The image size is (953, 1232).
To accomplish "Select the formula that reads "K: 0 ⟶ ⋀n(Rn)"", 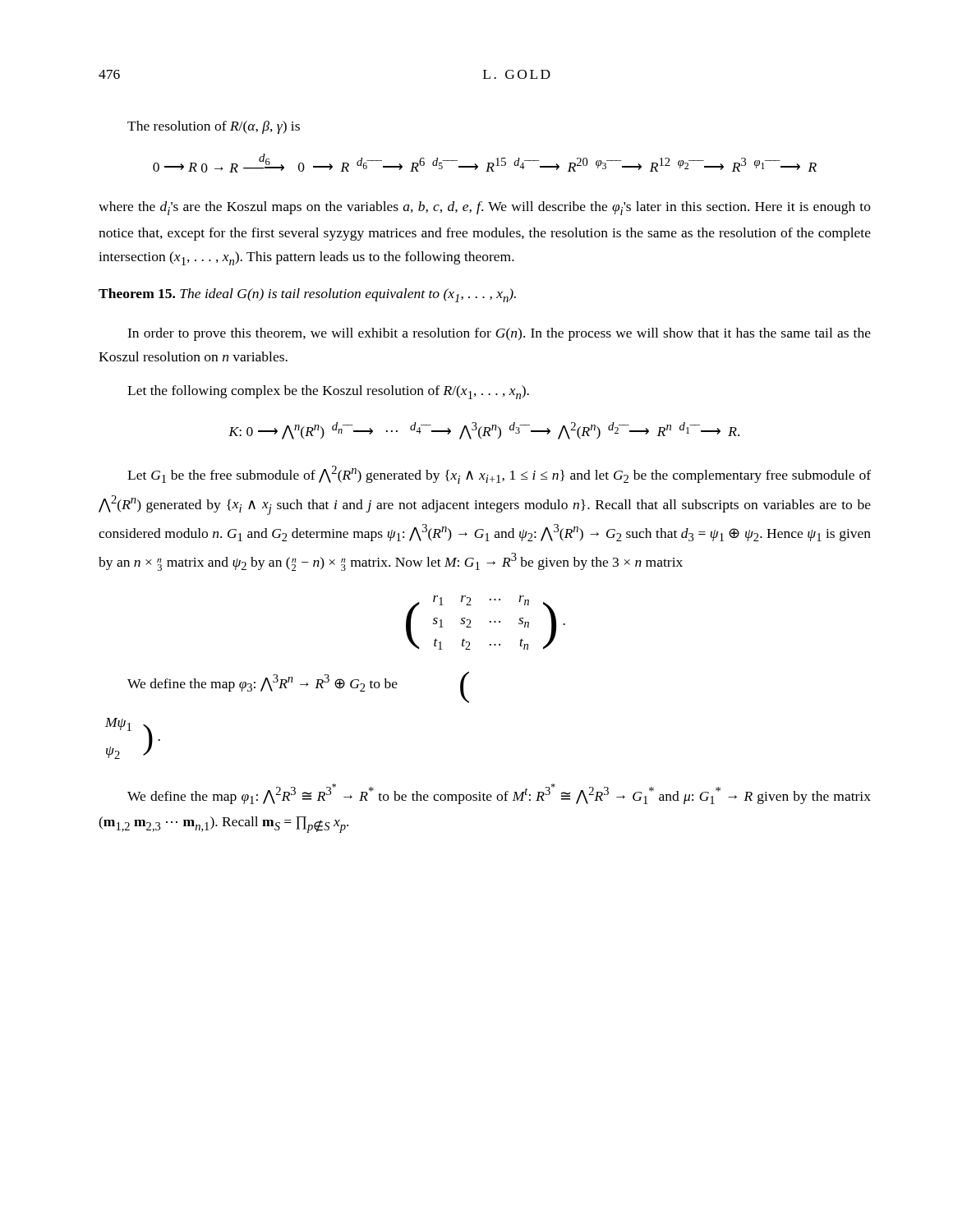I will [x=485, y=430].
